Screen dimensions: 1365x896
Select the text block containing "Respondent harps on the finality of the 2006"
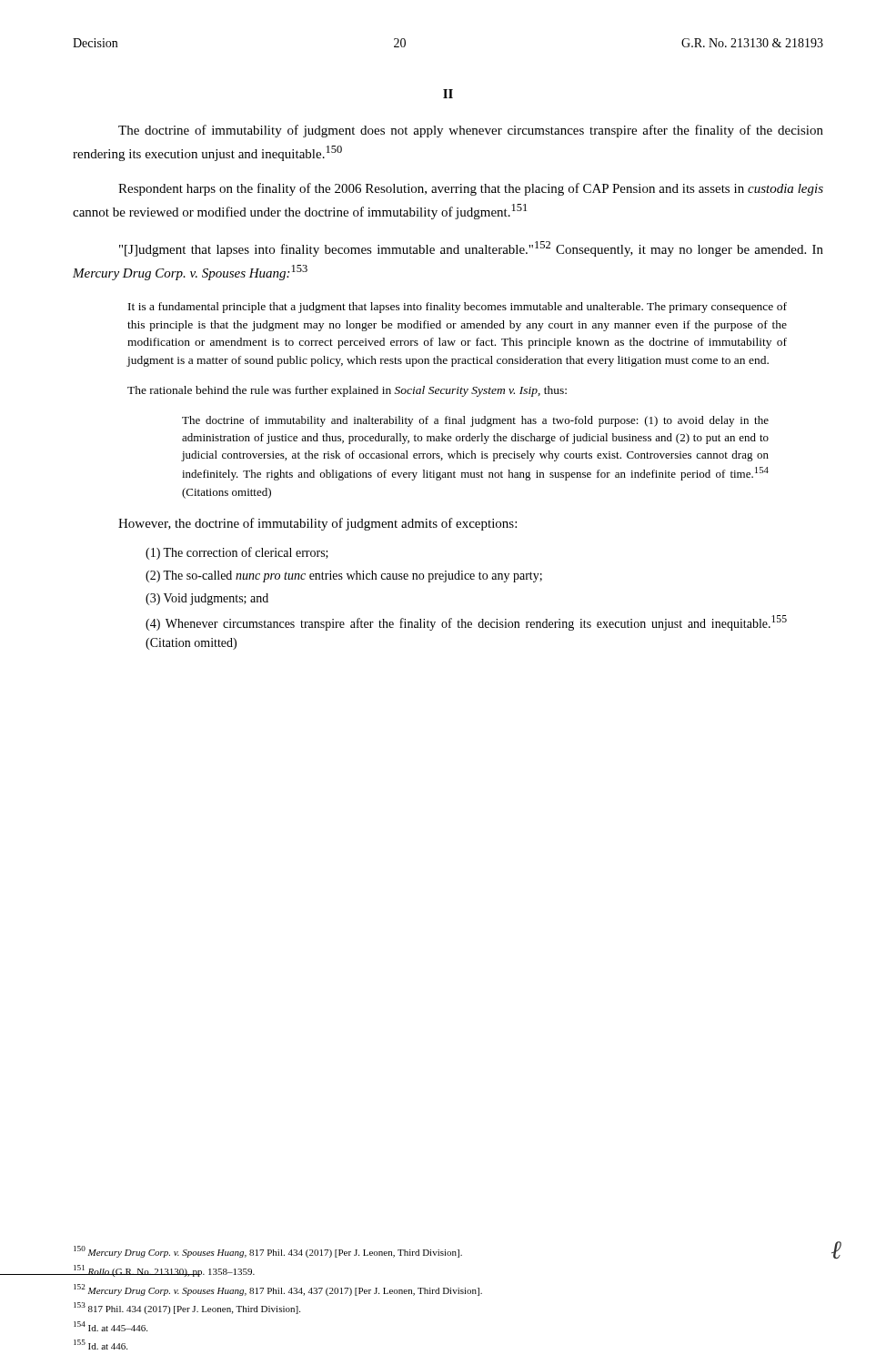[448, 200]
